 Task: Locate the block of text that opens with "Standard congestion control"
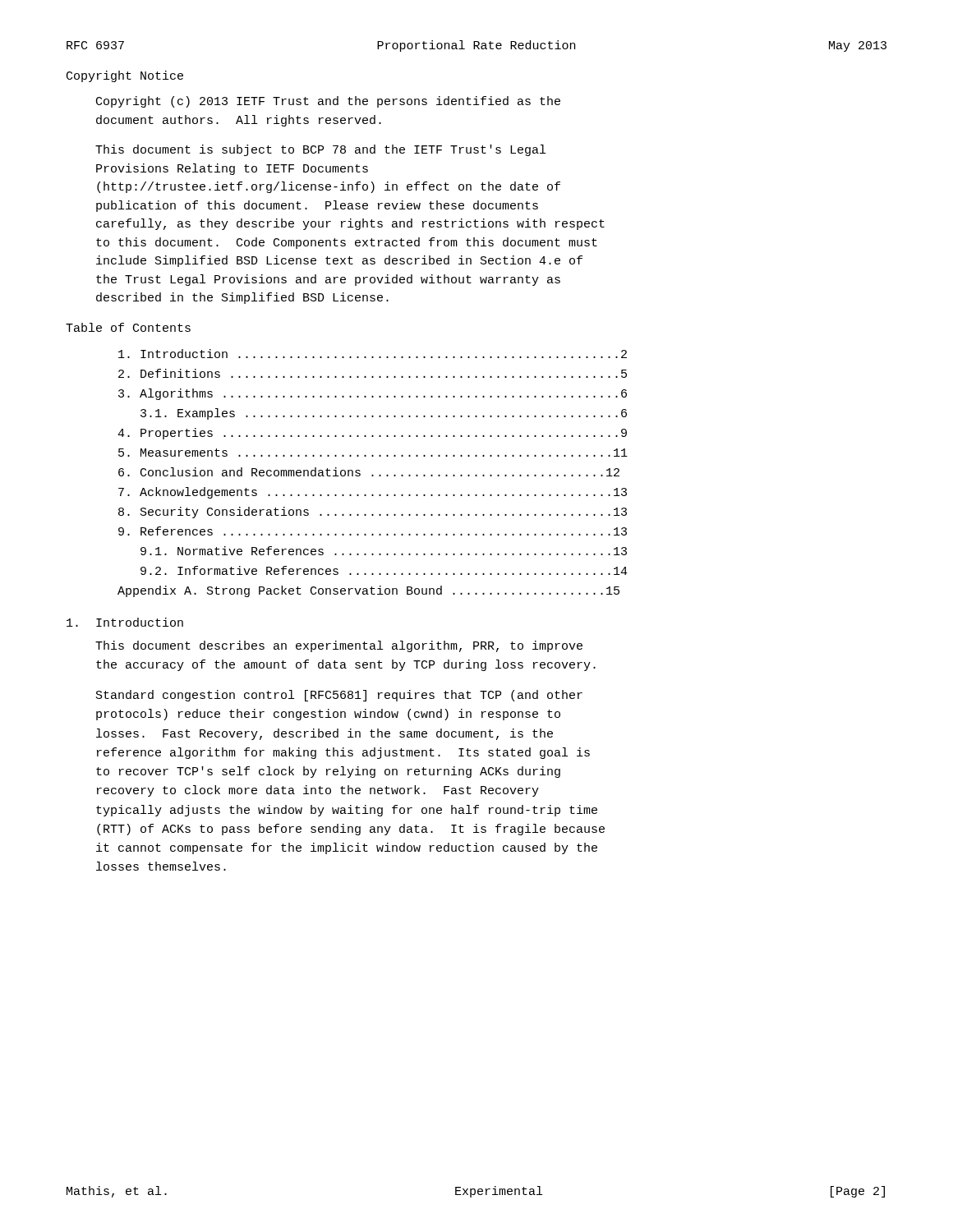[x=350, y=782]
